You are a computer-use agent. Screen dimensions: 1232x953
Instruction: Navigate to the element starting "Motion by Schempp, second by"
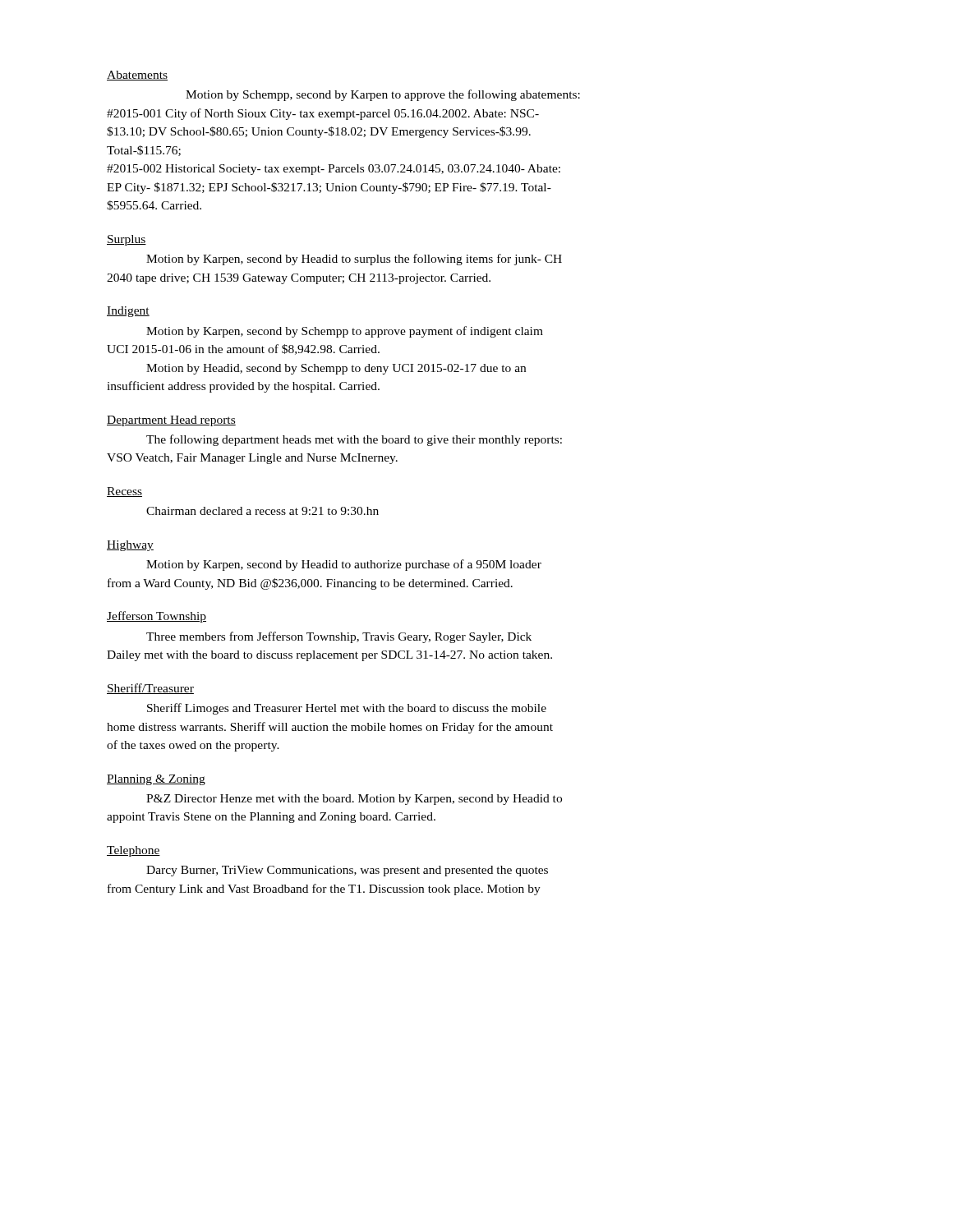(x=383, y=95)
